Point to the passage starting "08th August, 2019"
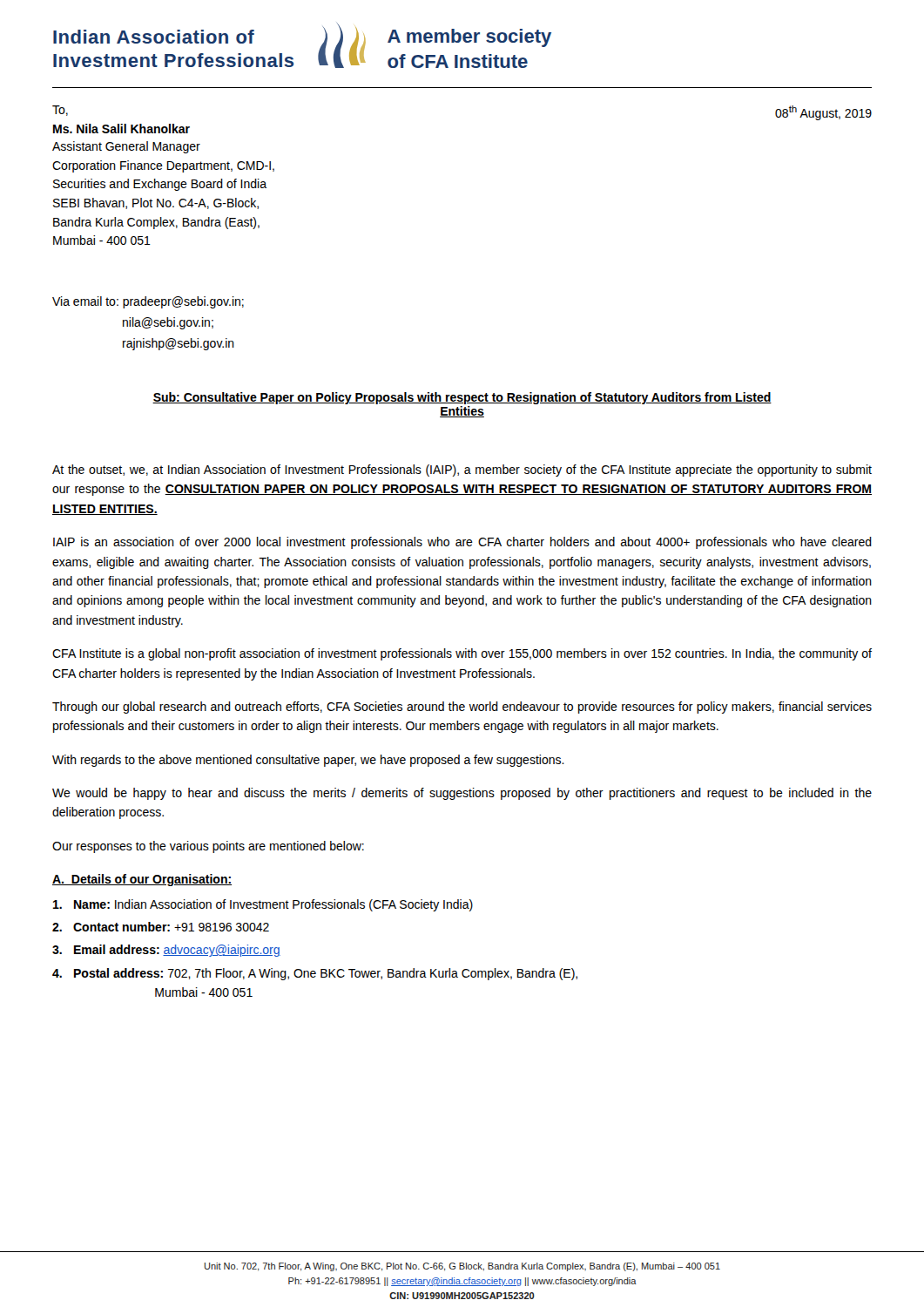 tap(823, 111)
